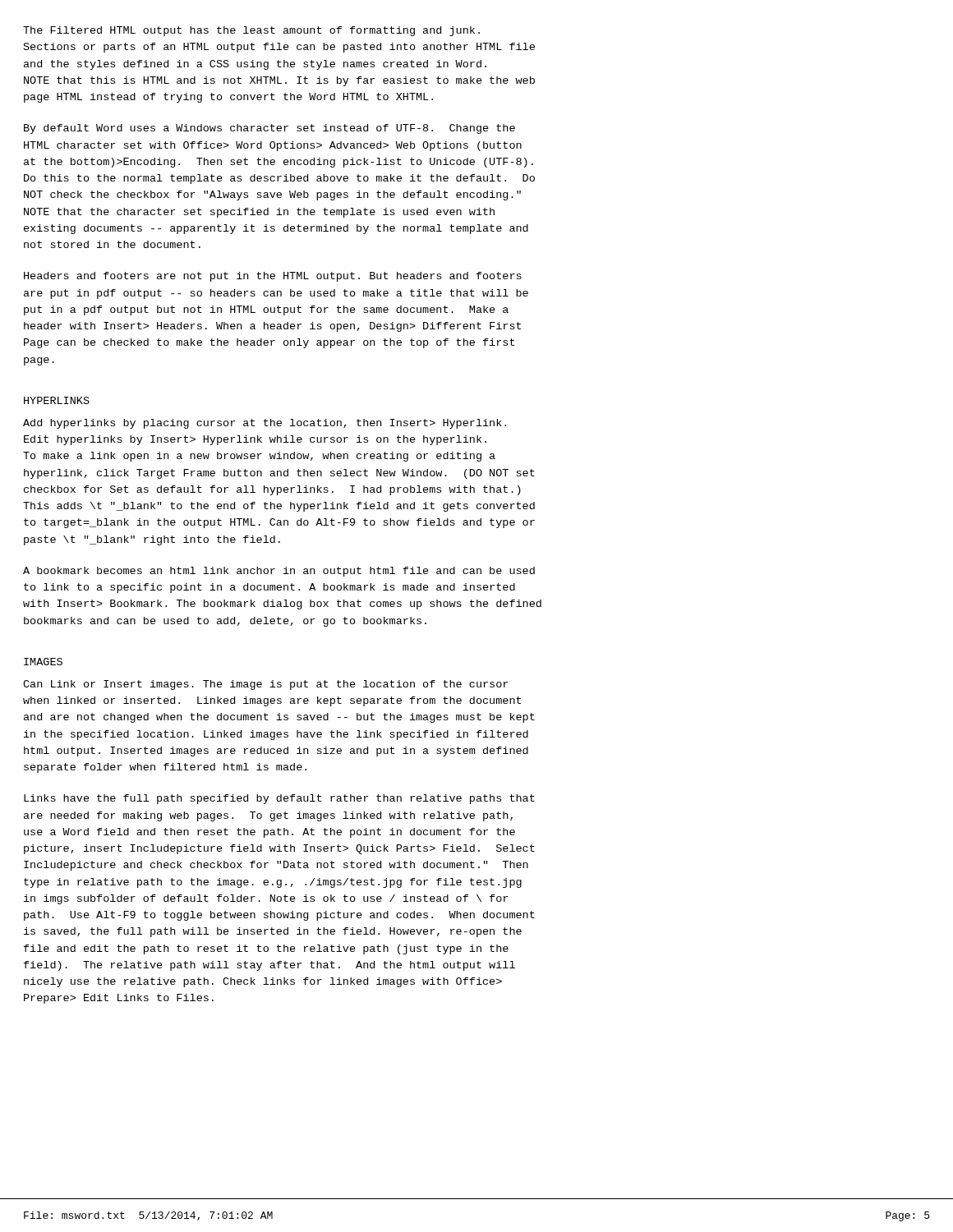Where is the passage that starts "Links have the full"?
The image size is (953, 1232).
(279, 899)
